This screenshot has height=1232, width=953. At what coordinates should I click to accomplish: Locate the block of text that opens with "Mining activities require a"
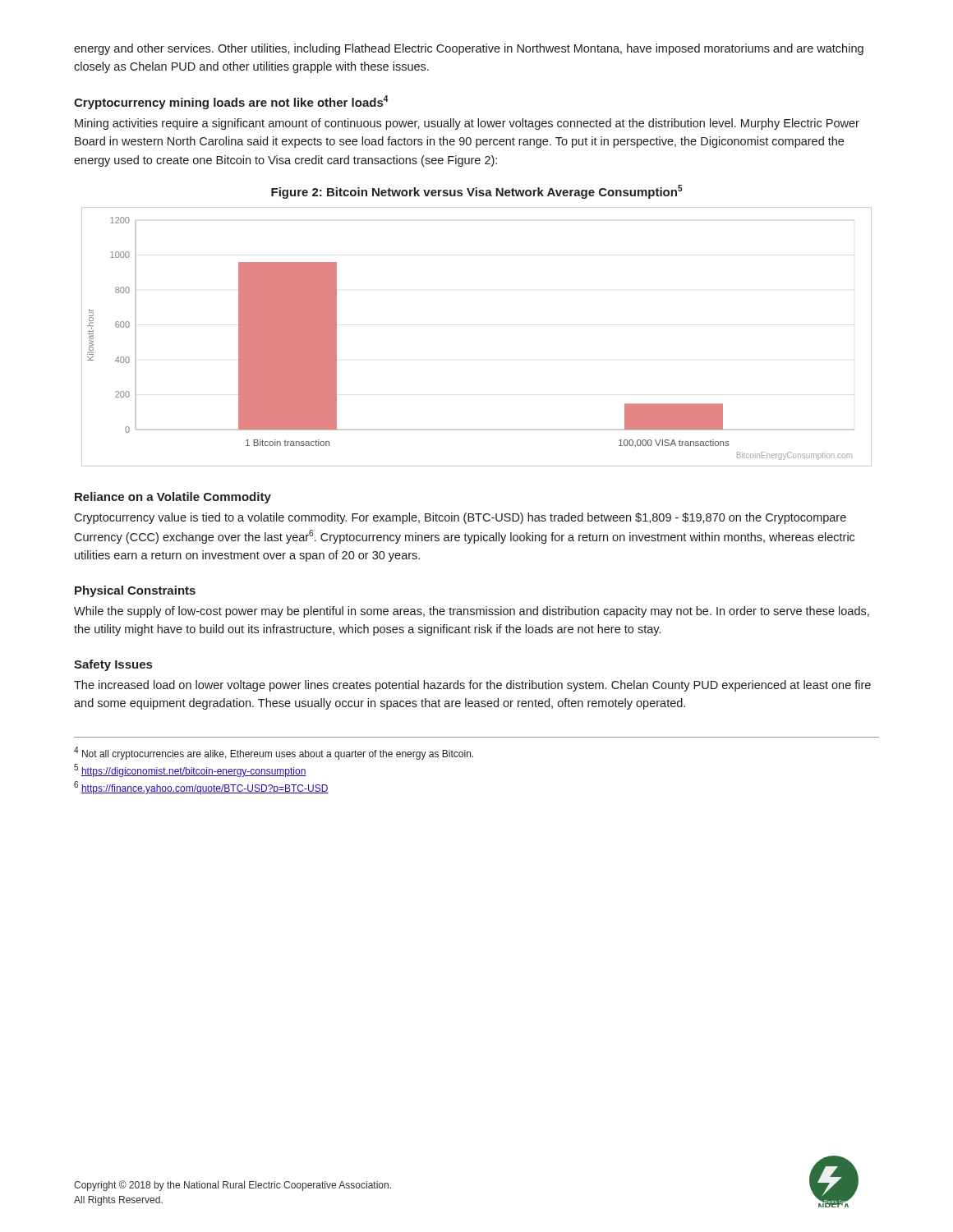[467, 142]
